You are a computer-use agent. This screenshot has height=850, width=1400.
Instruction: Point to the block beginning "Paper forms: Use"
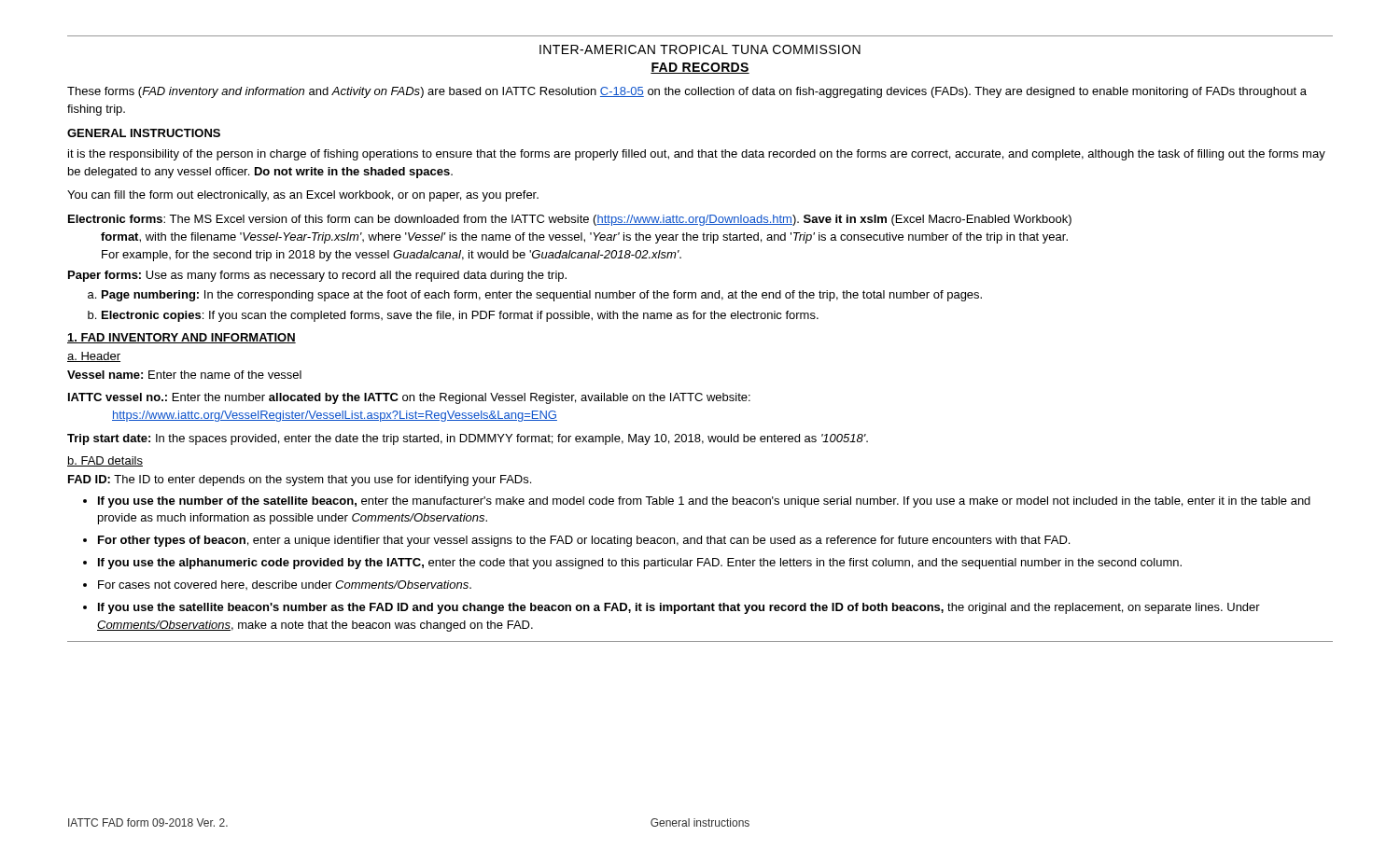click(x=317, y=275)
